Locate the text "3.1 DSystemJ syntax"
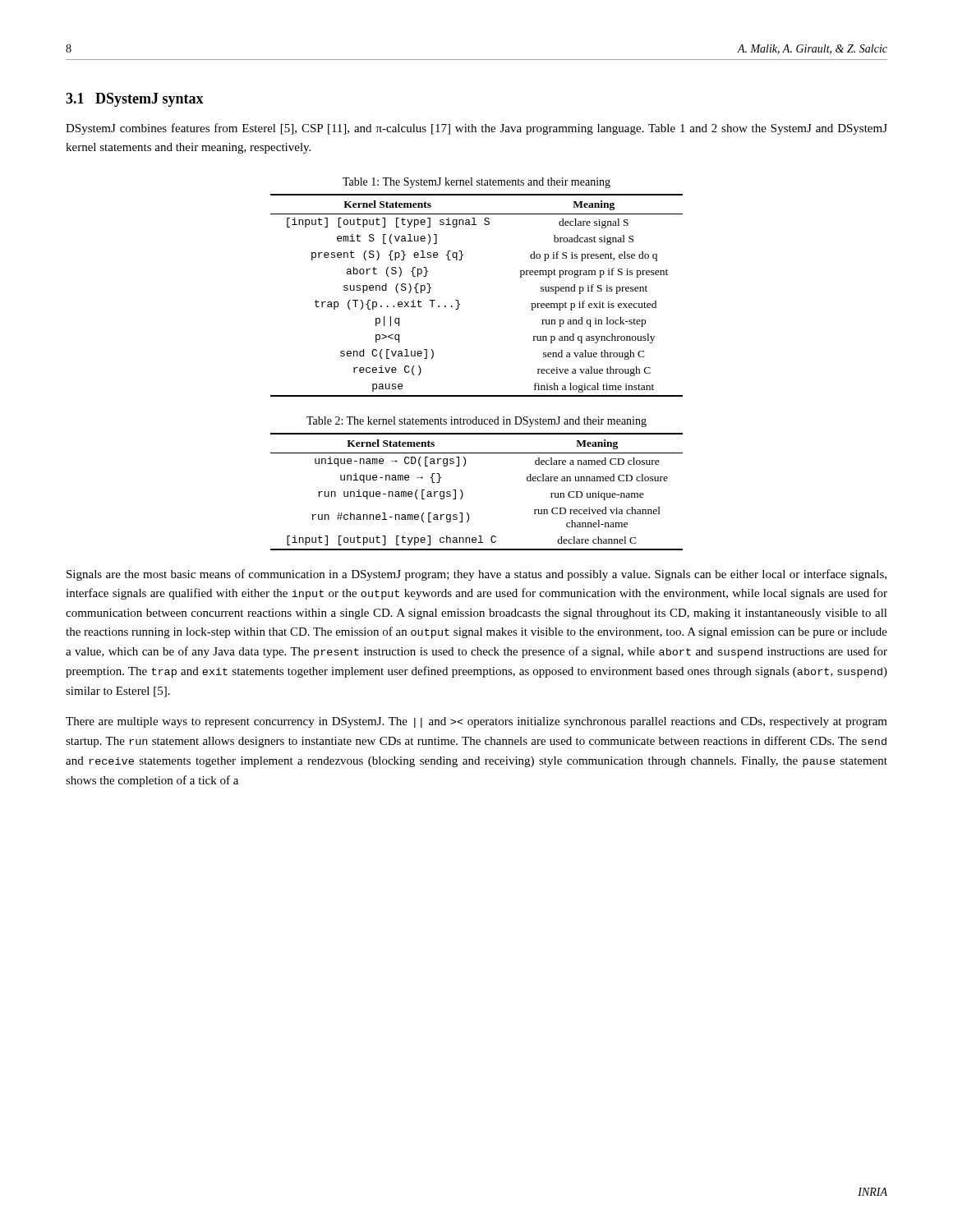Image resolution: width=953 pixels, height=1232 pixels. point(135,99)
